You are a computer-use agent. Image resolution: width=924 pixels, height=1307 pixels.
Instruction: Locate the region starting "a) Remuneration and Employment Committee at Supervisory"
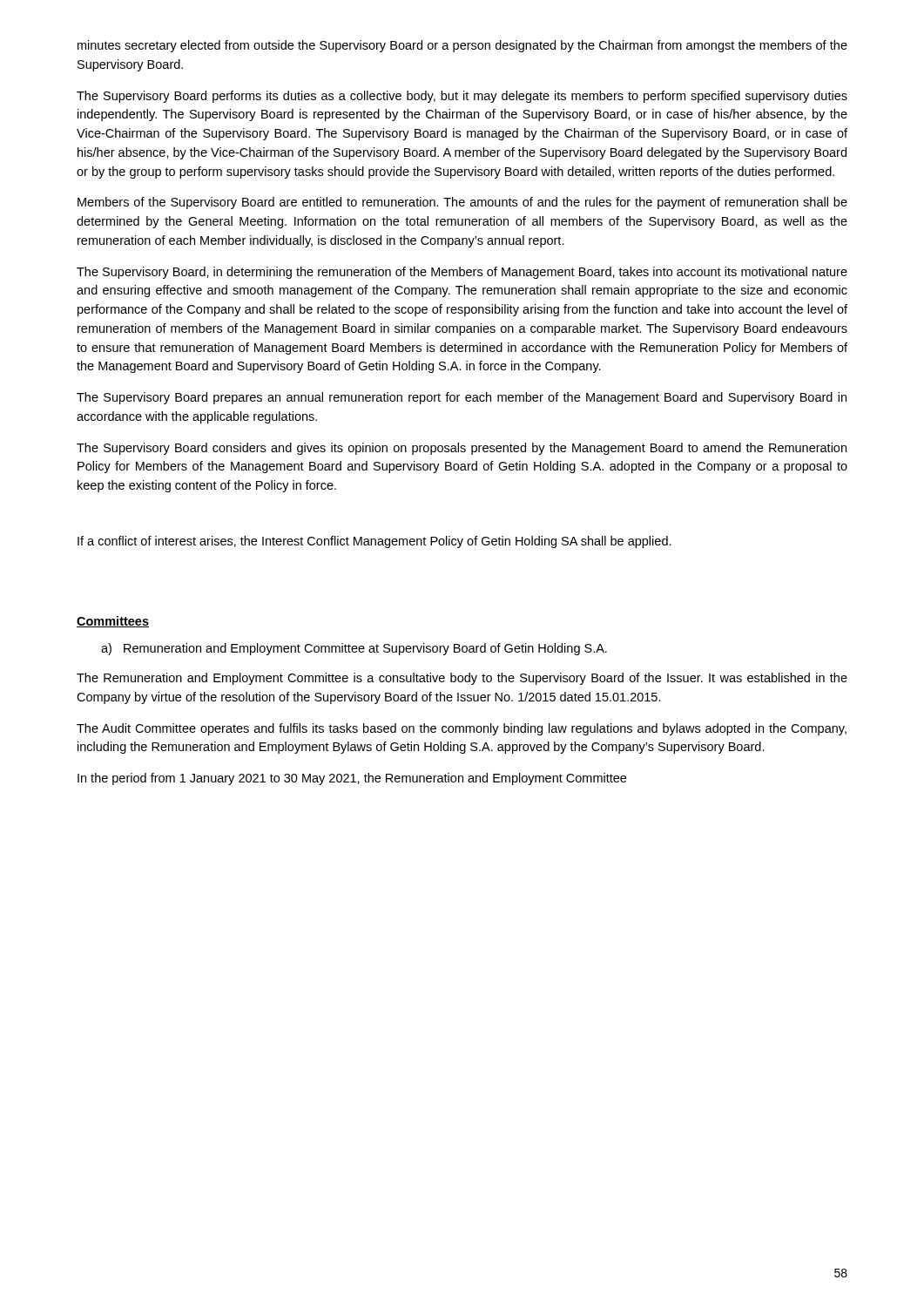[x=474, y=649]
